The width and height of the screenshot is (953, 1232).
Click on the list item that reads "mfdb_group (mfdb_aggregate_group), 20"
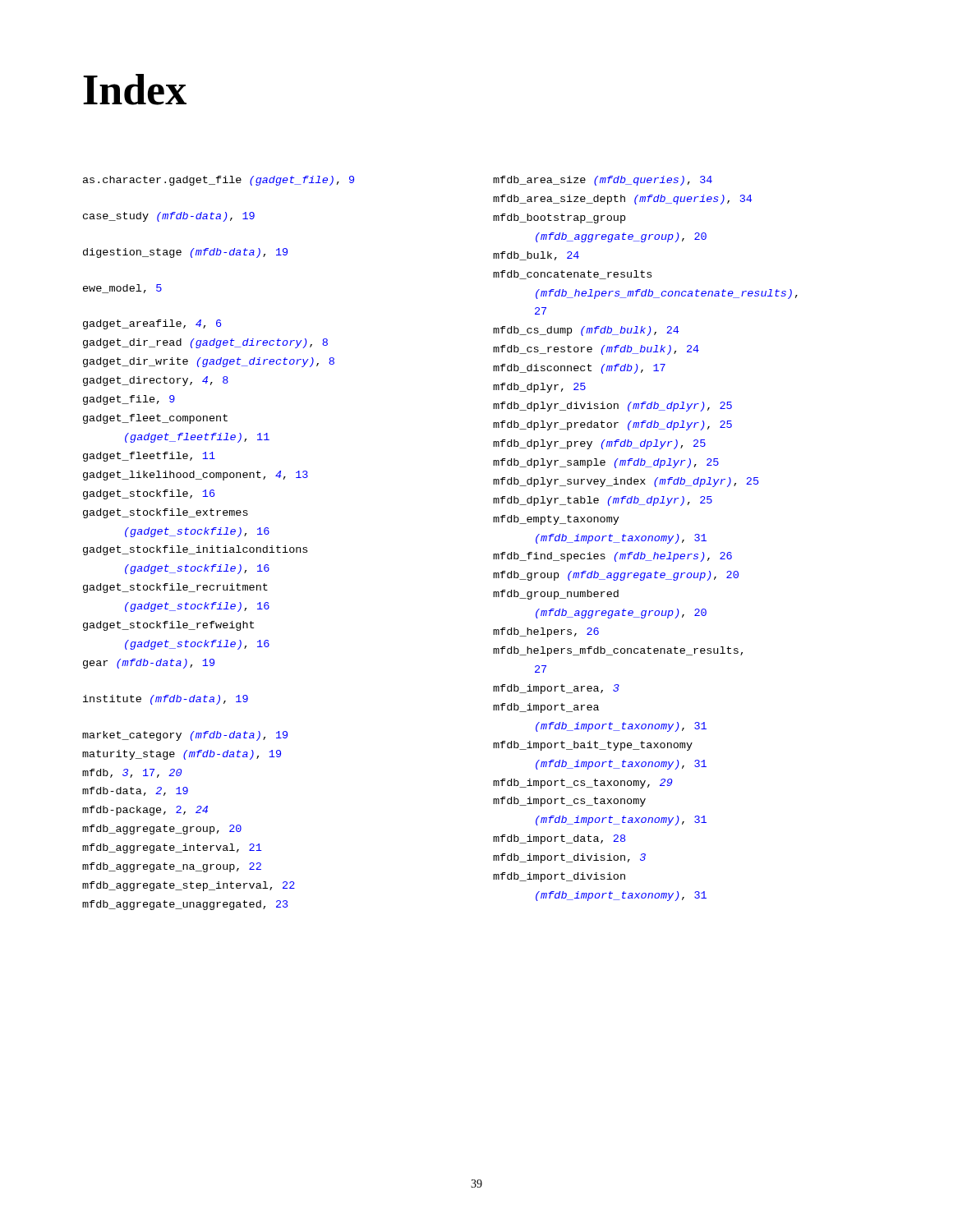[x=616, y=576]
